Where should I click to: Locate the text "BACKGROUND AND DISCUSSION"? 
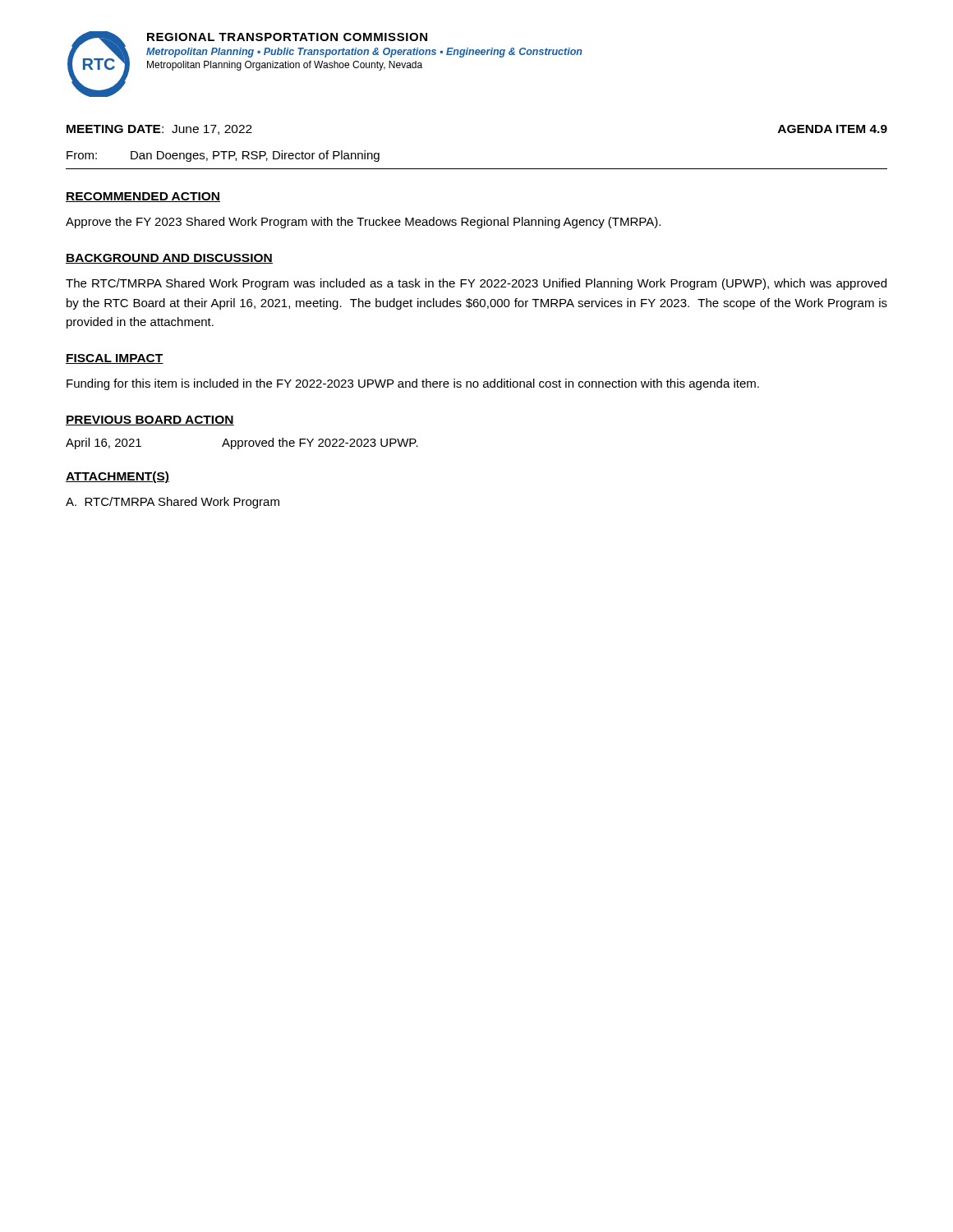click(169, 258)
